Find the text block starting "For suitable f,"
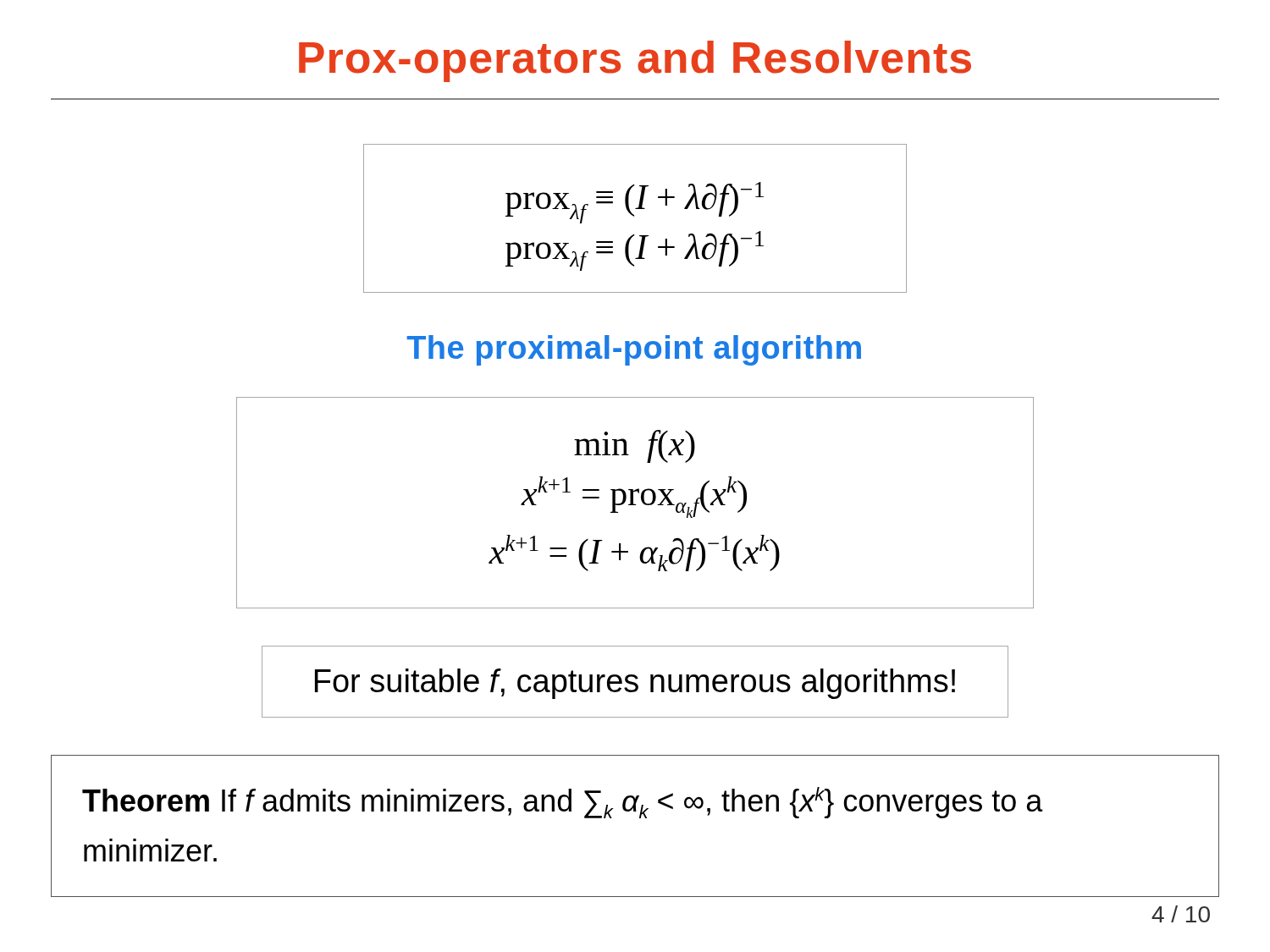 [635, 681]
